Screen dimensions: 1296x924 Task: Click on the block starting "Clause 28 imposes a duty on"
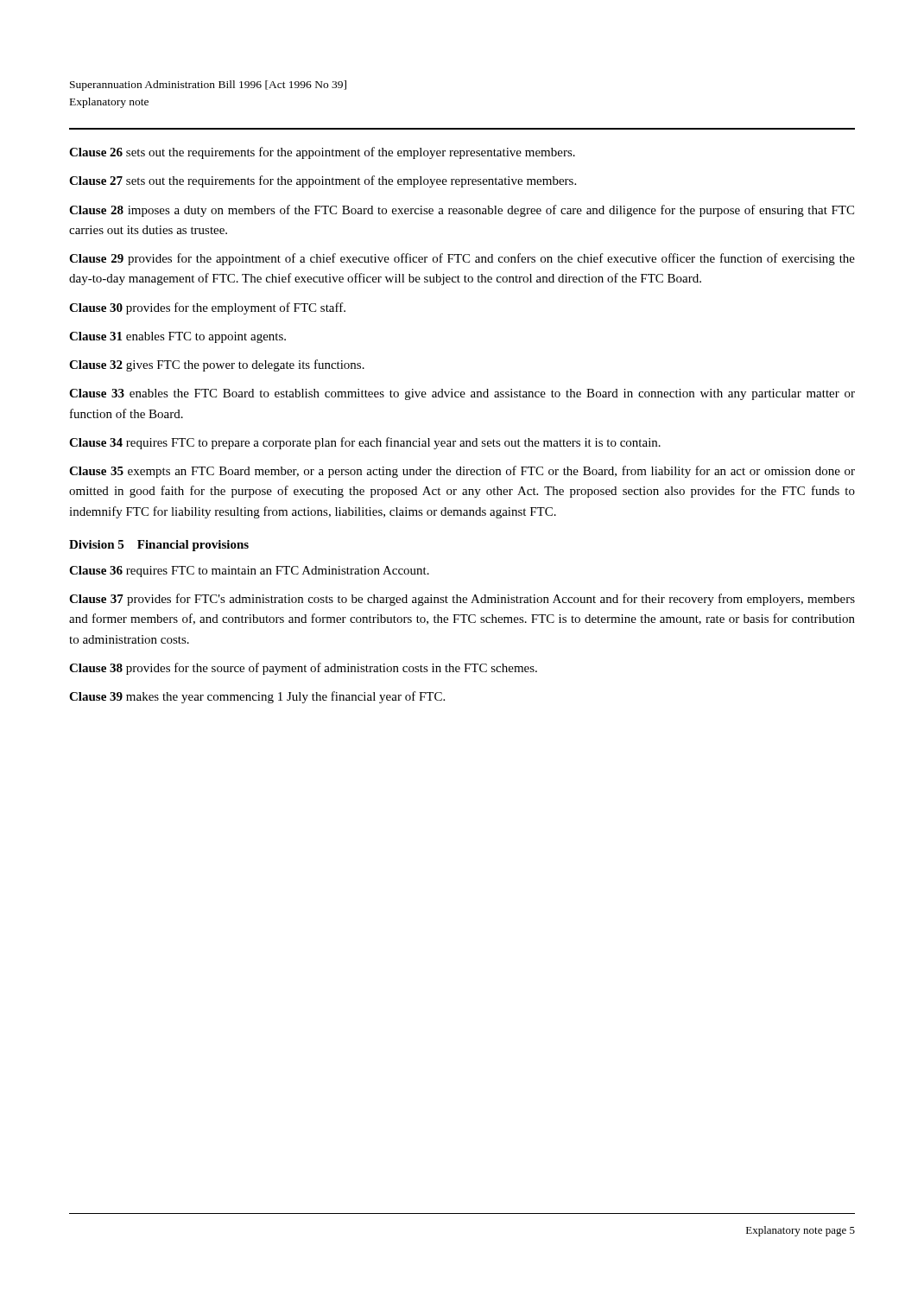pyautogui.click(x=462, y=220)
